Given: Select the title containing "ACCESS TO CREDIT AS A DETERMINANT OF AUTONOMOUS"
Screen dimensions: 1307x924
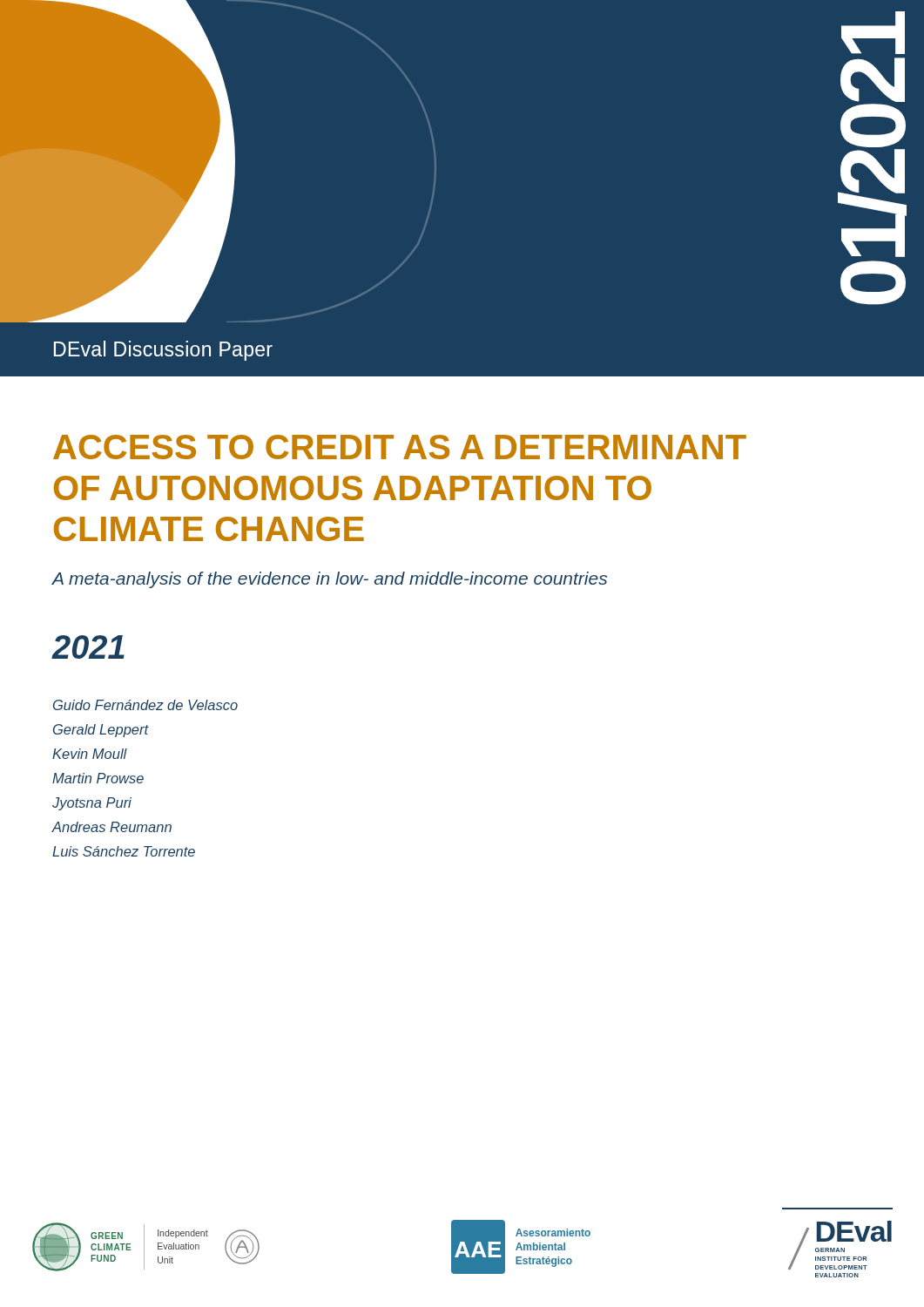Looking at the screenshot, I should pyautogui.click(x=399, y=488).
